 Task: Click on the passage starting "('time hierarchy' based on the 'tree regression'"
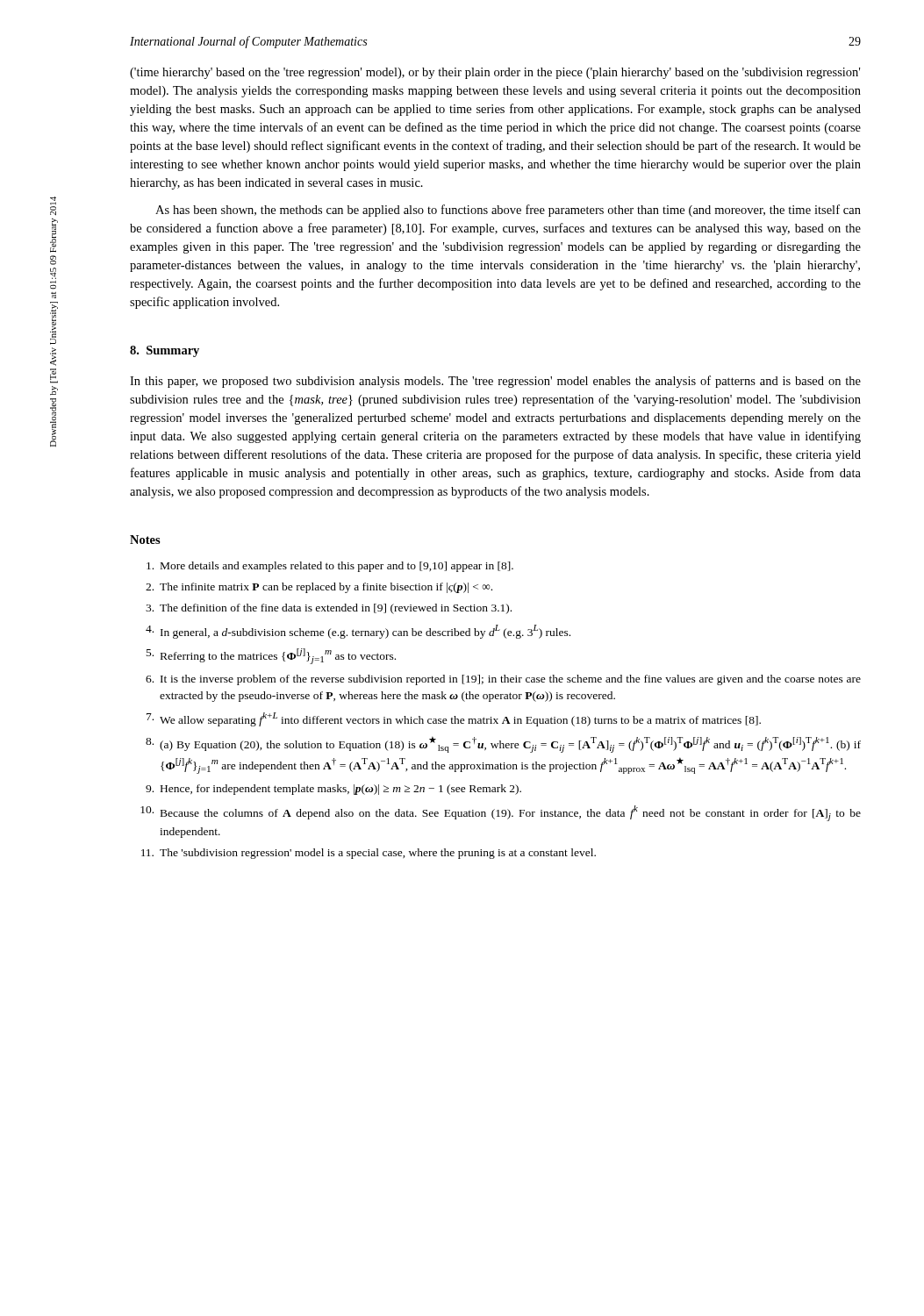495,128
